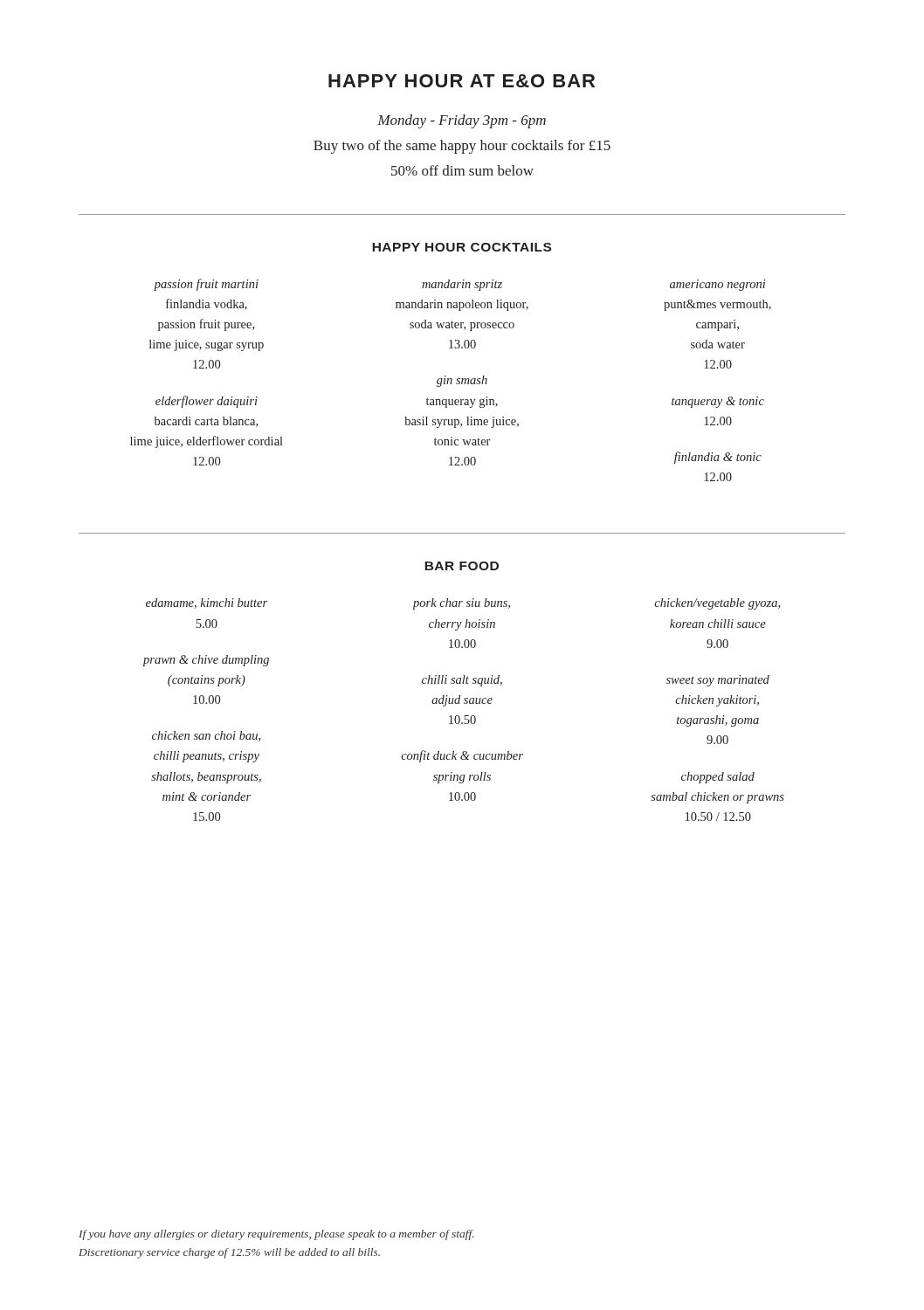Click on the region starting "chicken san choi bau,"
This screenshot has width=924, height=1310.
tap(206, 777)
